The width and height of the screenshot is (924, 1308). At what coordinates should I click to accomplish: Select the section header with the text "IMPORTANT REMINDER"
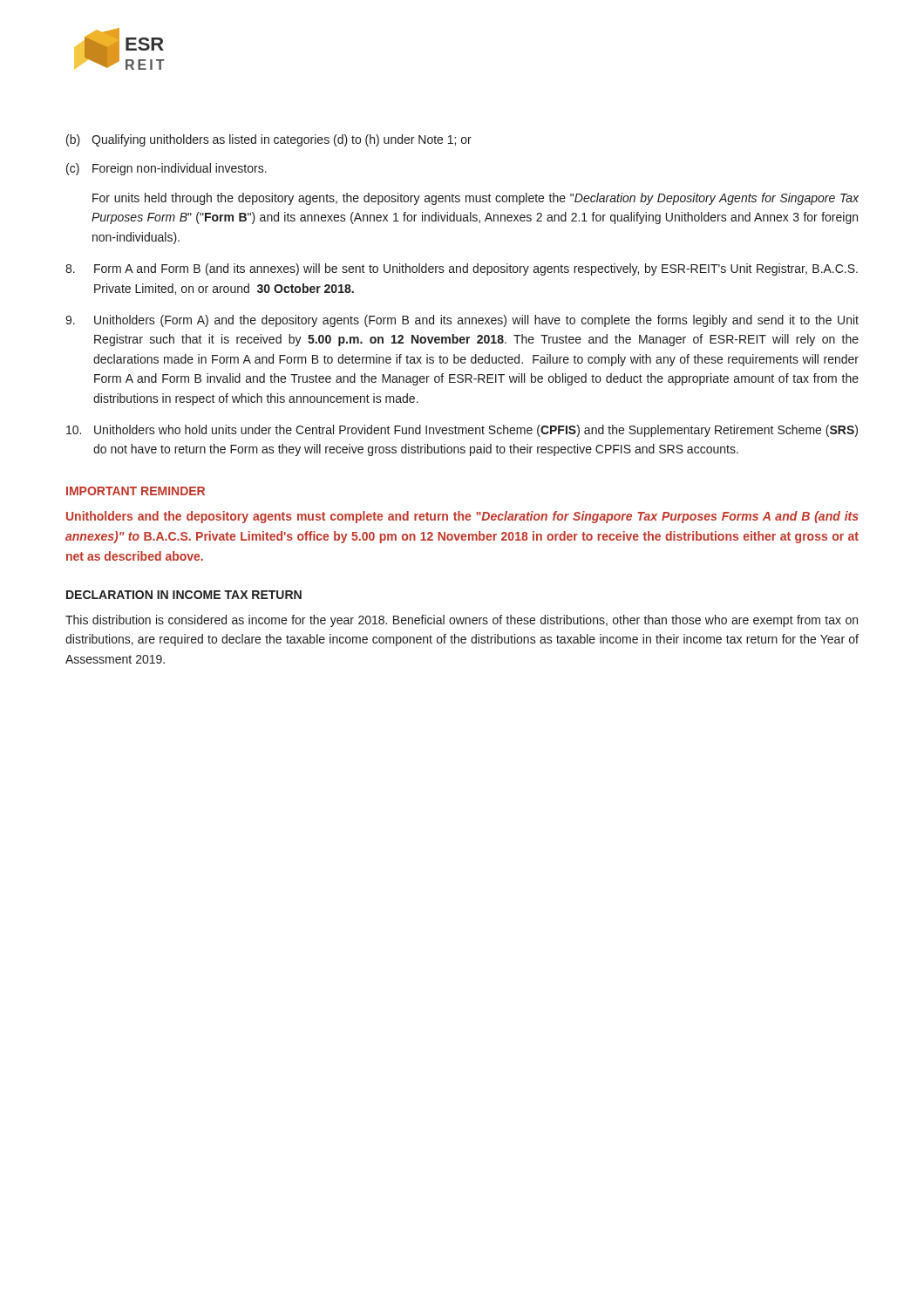(135, 491)
